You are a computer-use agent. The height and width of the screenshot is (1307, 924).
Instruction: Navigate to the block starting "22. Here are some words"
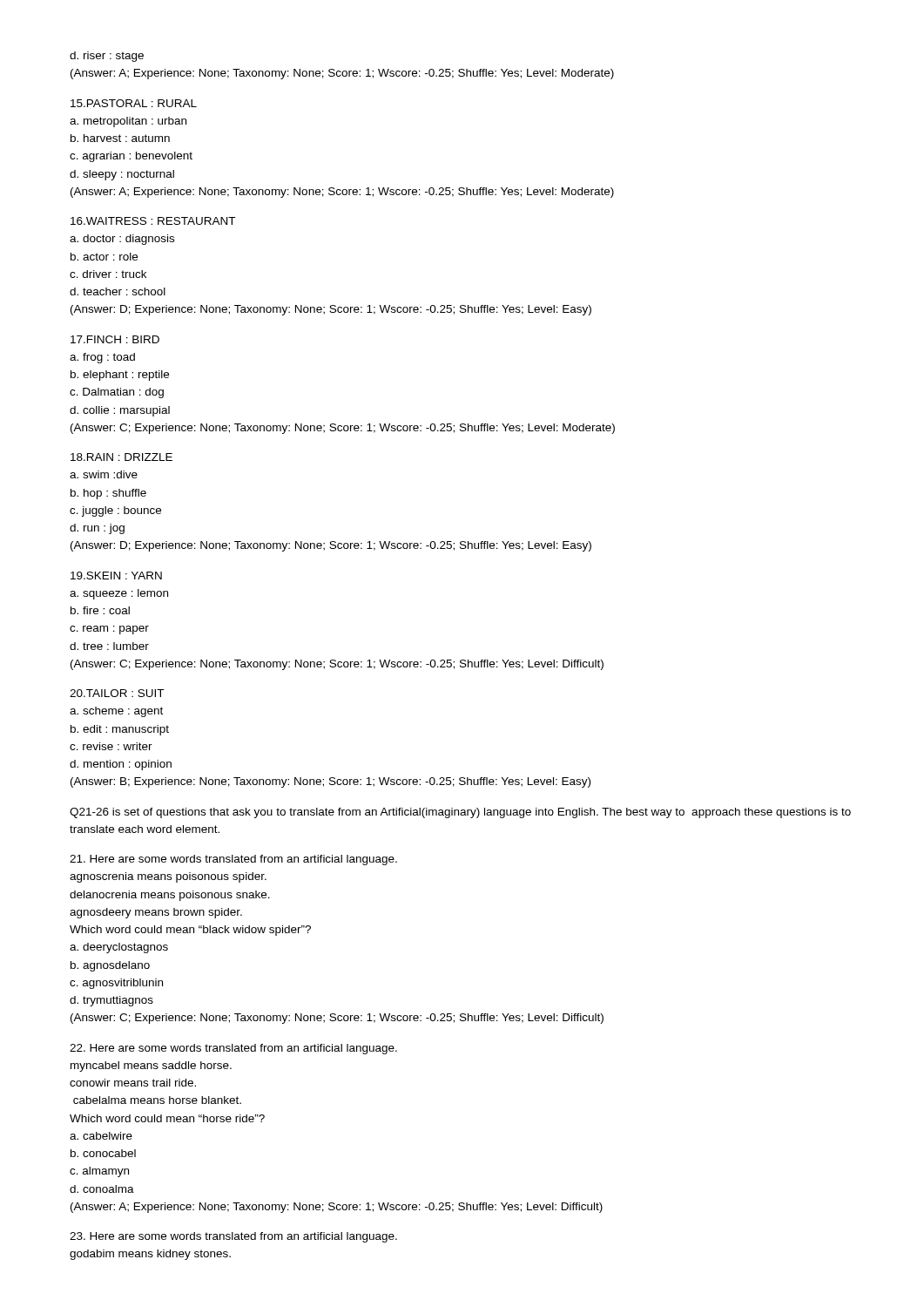tap(233, 1049)
